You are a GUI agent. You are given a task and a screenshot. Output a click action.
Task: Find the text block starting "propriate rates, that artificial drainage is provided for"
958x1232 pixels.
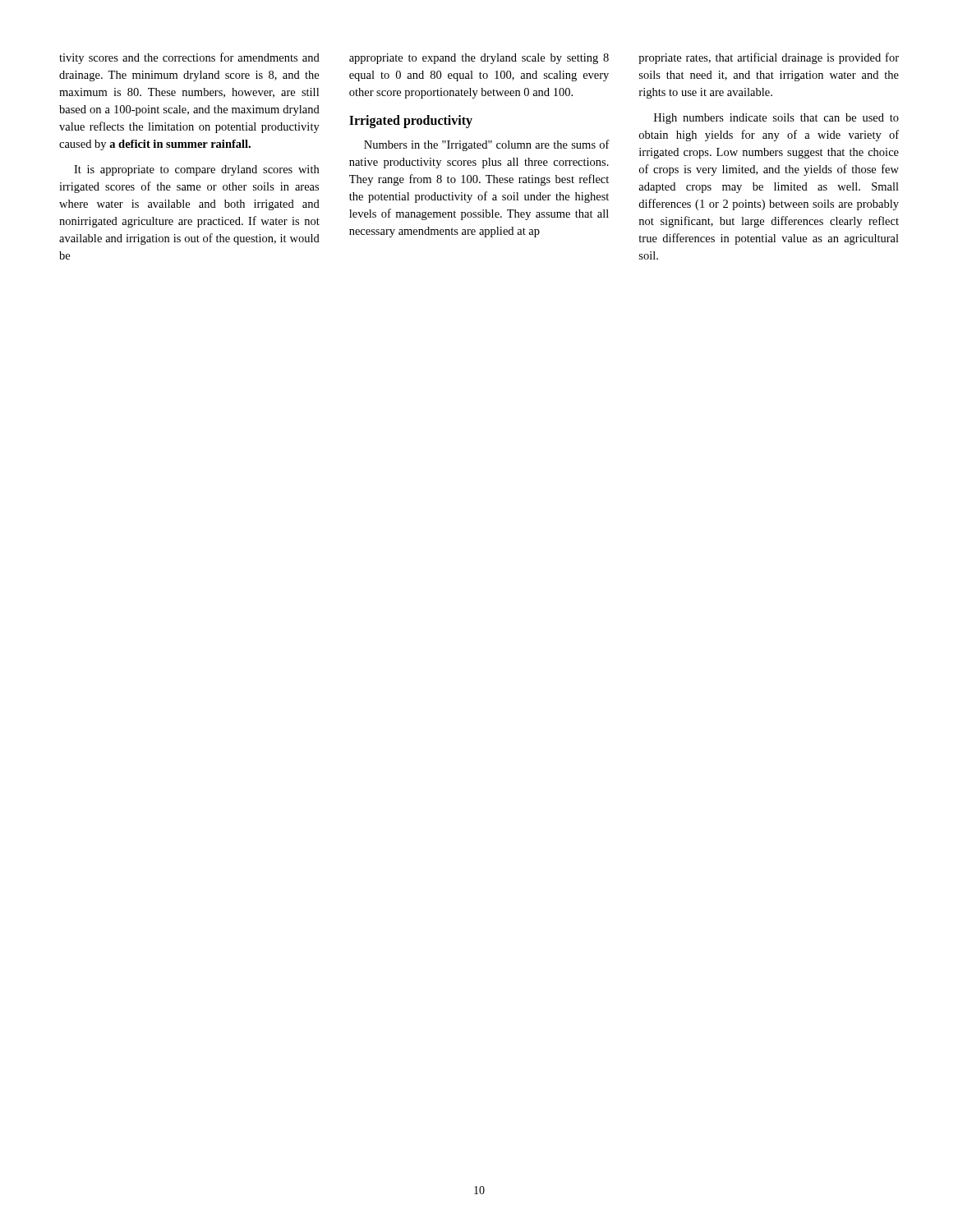(769, 157)
